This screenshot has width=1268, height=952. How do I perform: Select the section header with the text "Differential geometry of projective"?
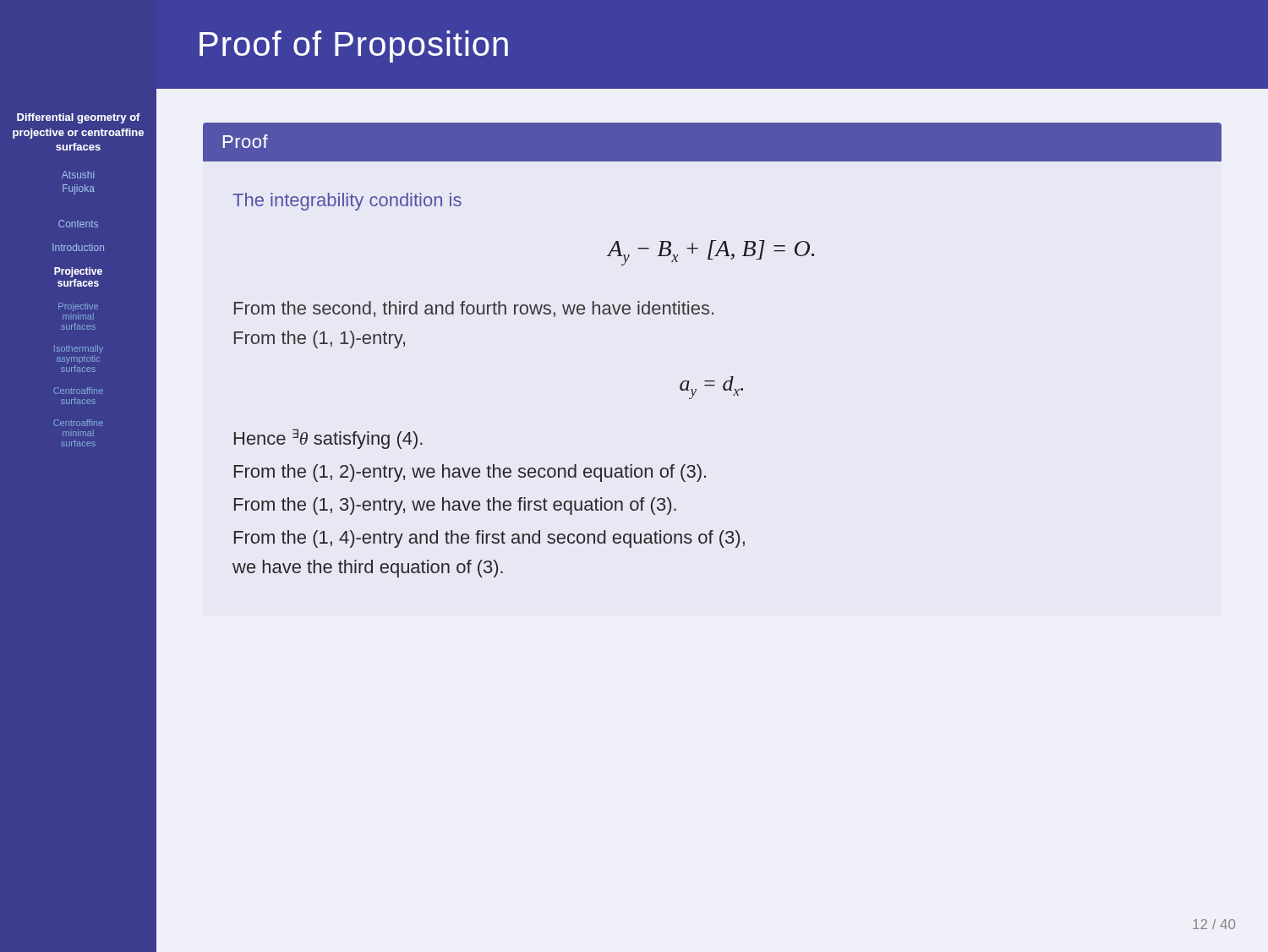click(78, 132)
